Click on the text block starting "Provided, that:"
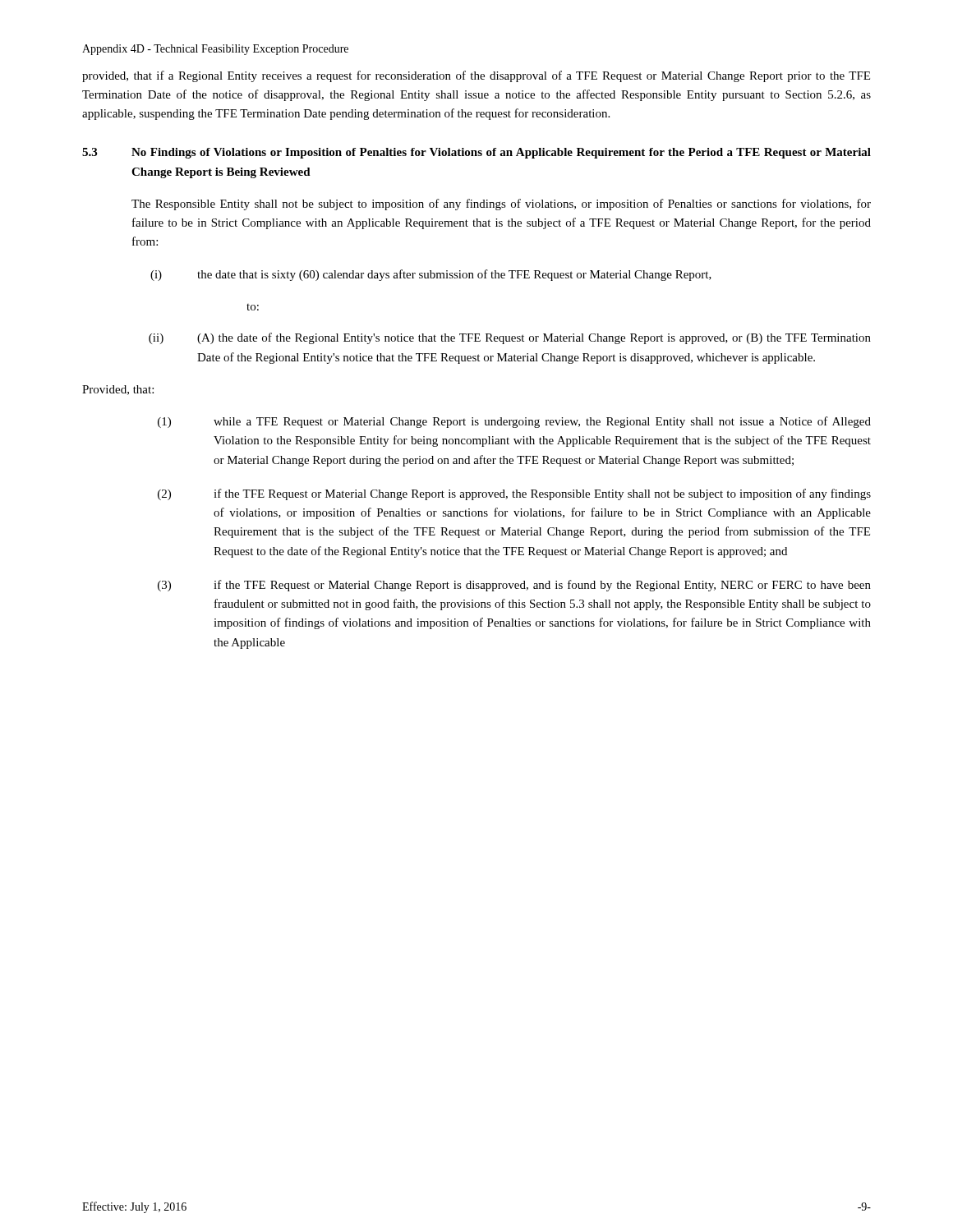 coord(118,389)
